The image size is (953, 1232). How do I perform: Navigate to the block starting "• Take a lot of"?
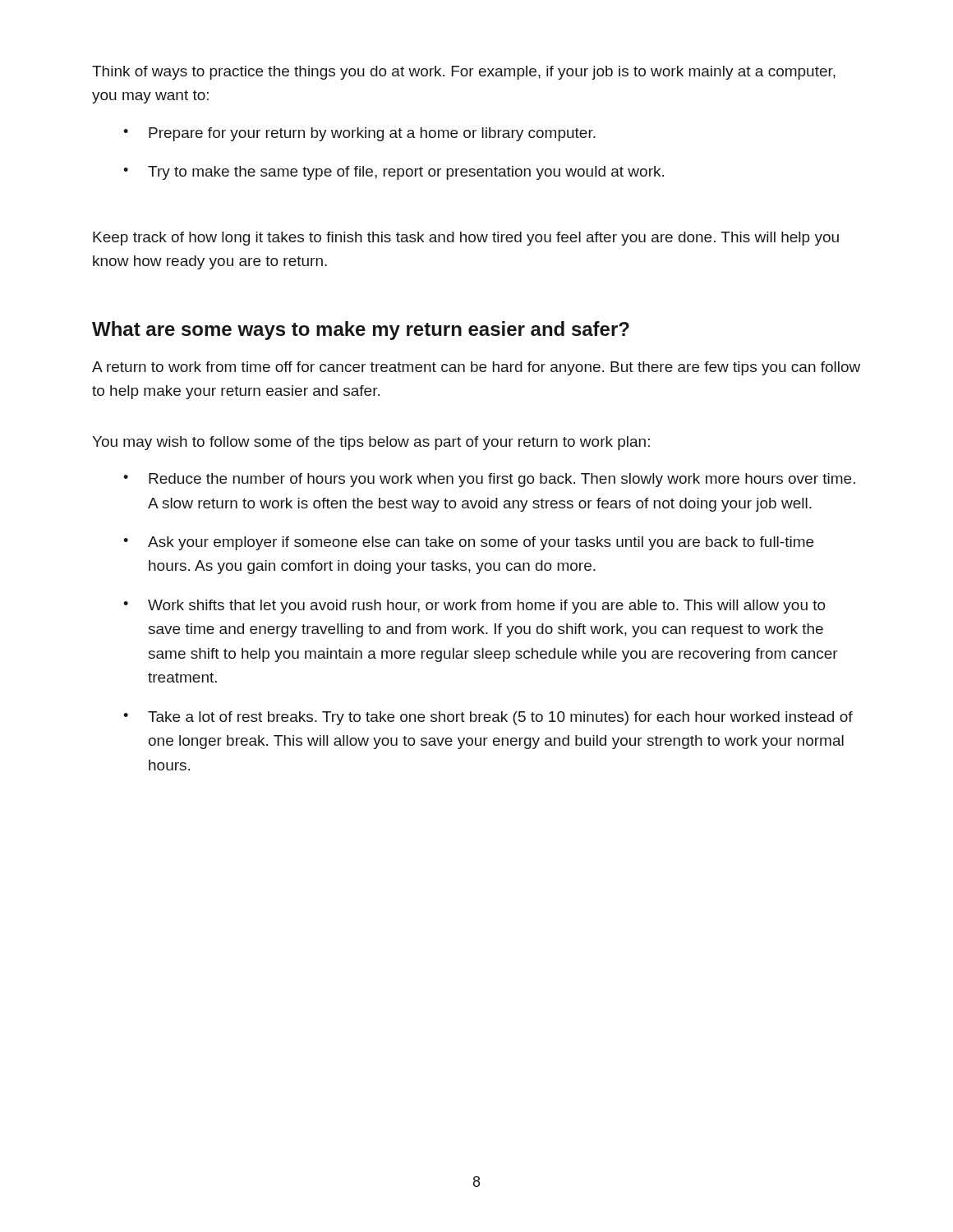(x=492, y=741)
